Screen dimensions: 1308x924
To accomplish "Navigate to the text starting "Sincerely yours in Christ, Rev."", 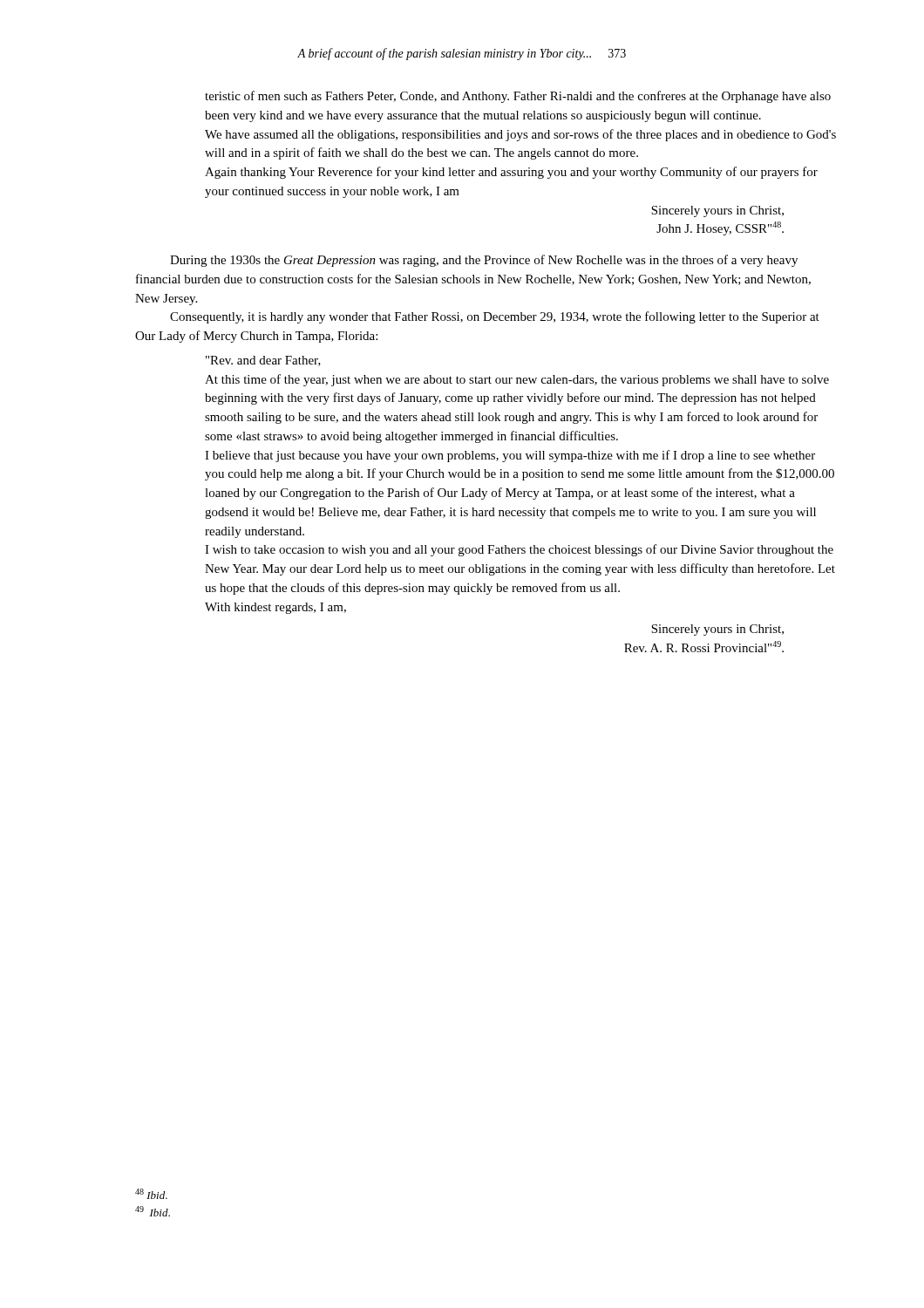I will pyautogui.click(x=704, y=638).
